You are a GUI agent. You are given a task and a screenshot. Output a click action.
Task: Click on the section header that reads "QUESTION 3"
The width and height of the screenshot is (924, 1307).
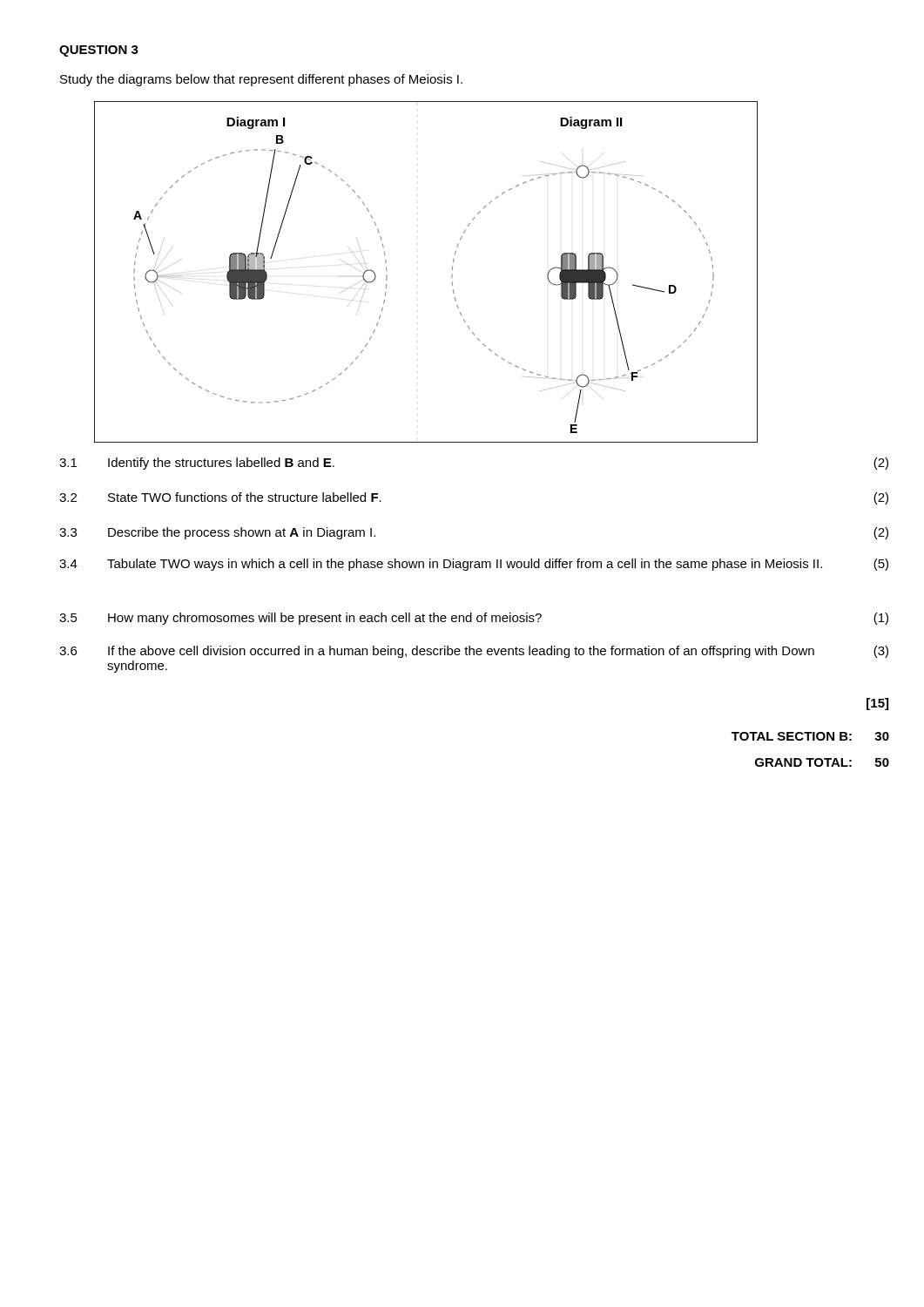[99, 49]
